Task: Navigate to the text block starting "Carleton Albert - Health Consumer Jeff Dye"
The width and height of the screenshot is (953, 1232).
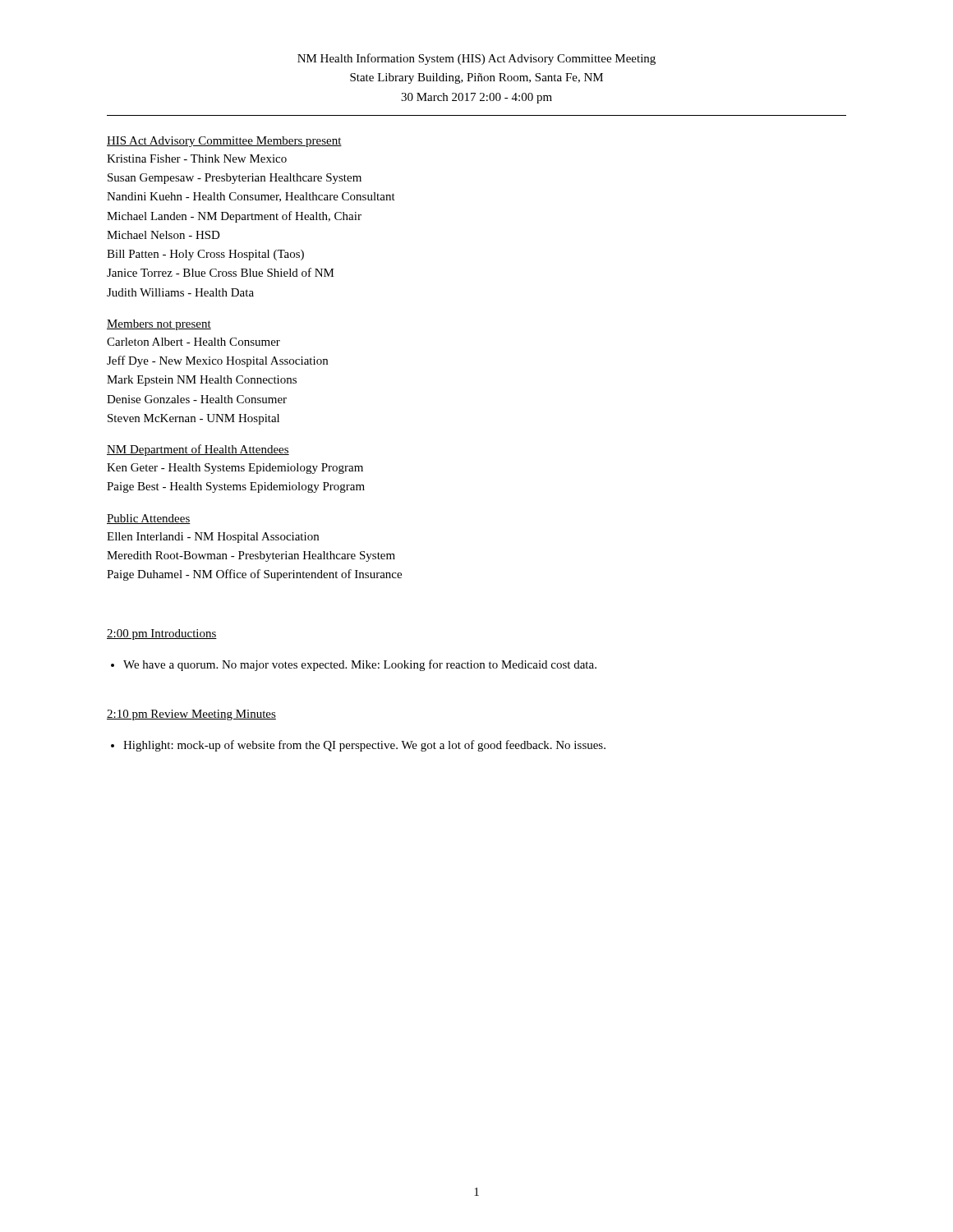Action: 193,342
